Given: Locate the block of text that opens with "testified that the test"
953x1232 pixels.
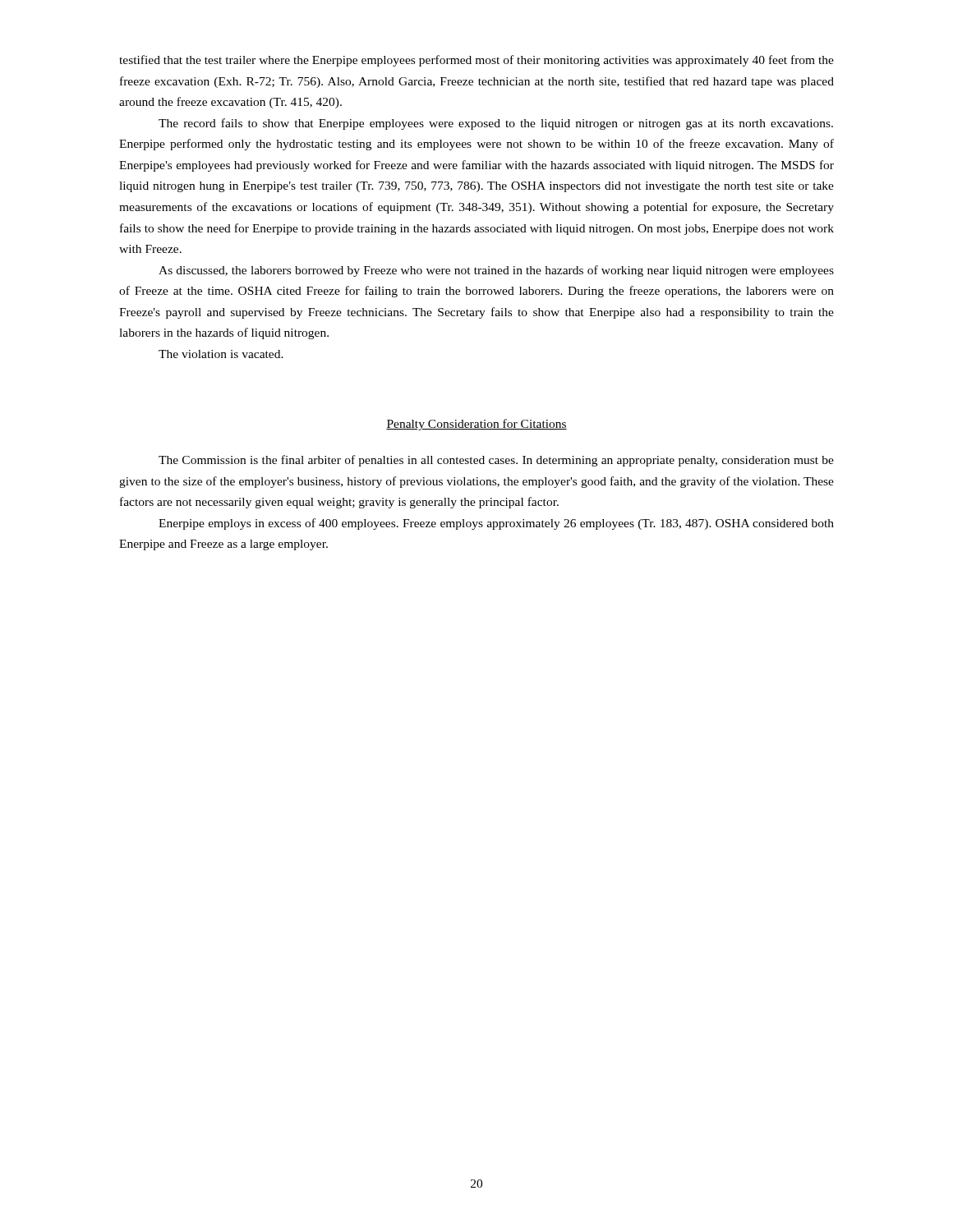Looking at the screenshot, I should (x=476, y=81).
